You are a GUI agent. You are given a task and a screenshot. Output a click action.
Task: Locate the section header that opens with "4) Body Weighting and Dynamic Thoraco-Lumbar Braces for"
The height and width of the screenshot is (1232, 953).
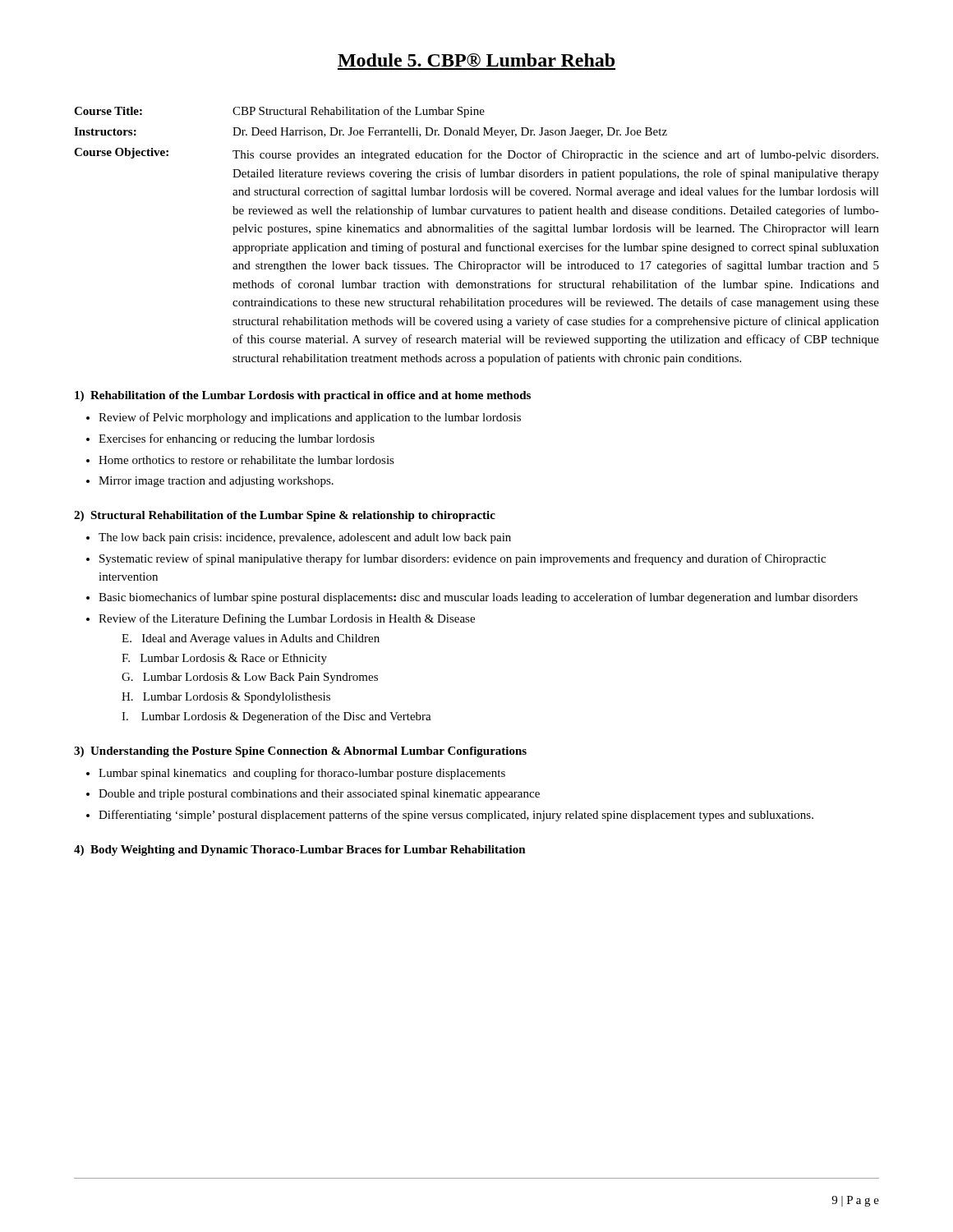pos(300,849)
